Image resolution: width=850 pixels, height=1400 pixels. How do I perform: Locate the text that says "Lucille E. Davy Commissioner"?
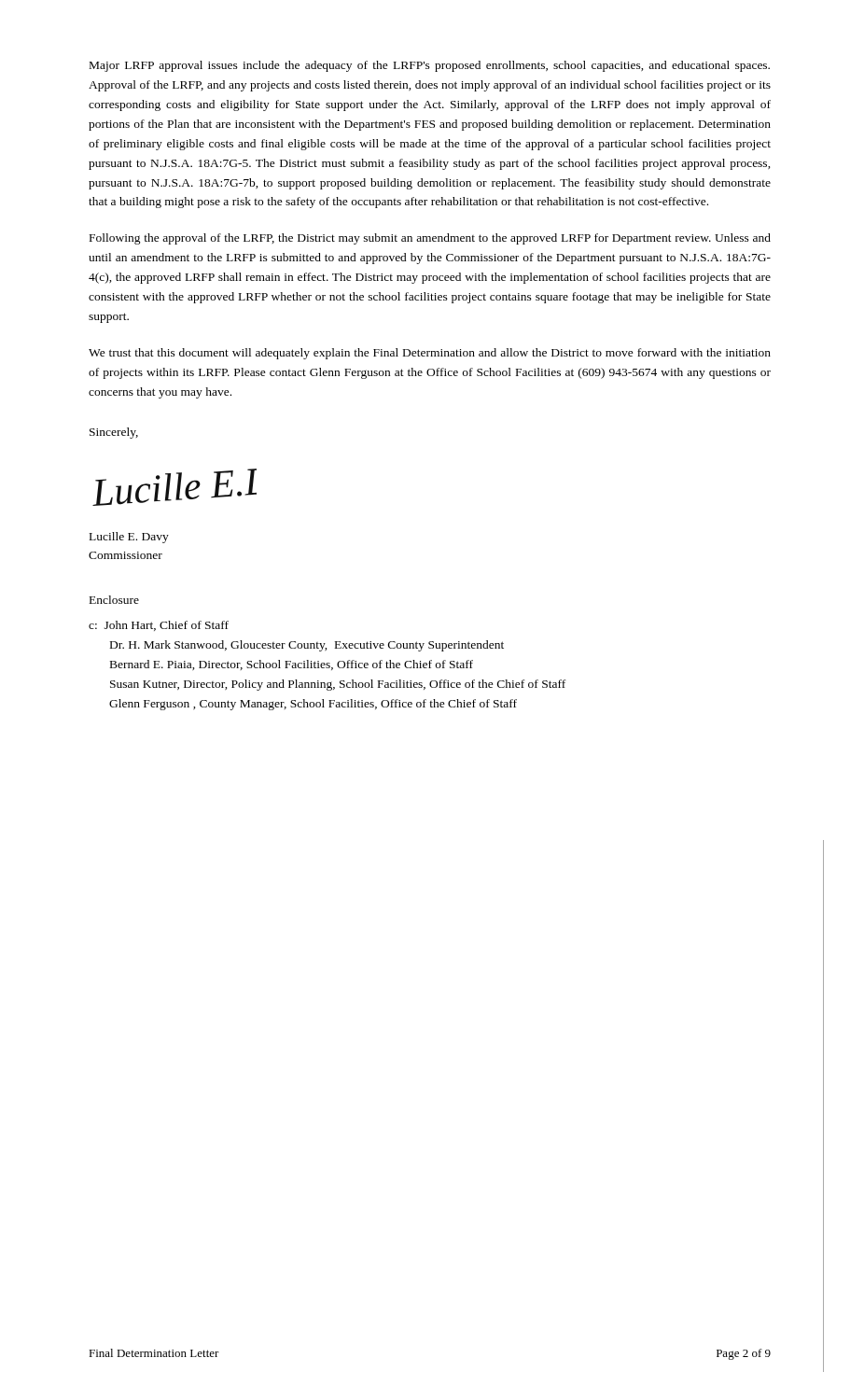tap(129, 545)
